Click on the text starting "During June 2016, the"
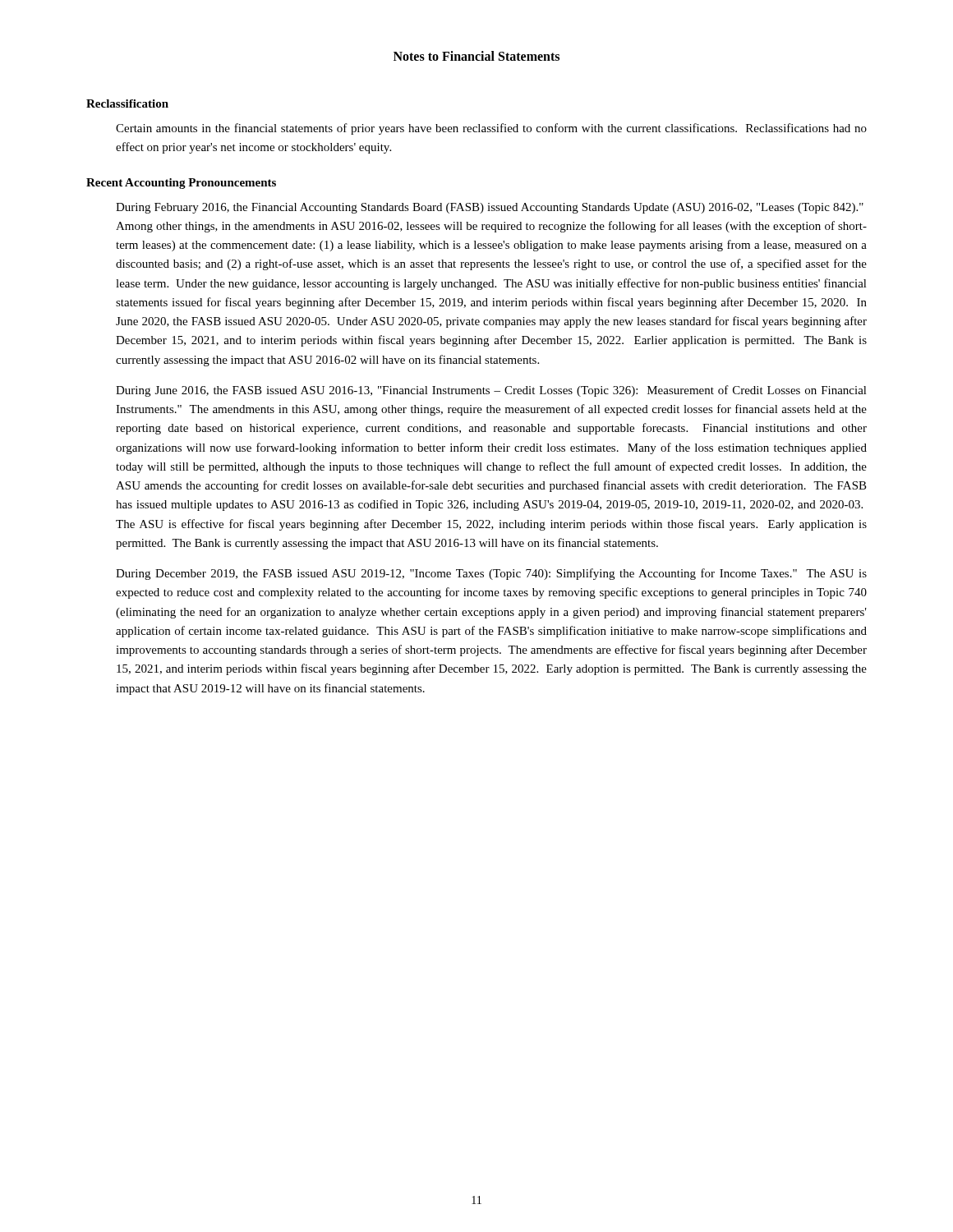953x1232 pixels. 491,466
